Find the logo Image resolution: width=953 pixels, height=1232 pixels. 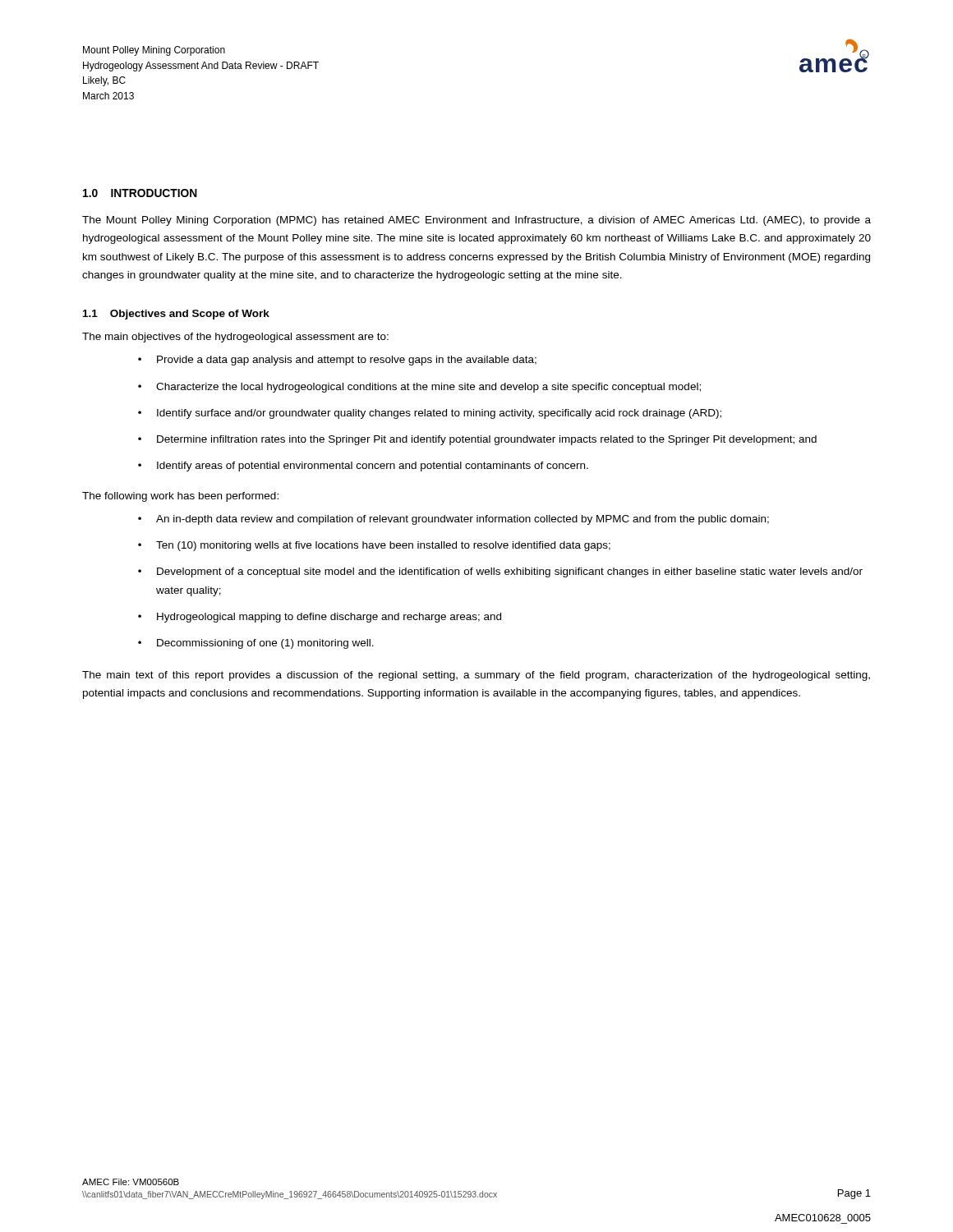(834, 61)
